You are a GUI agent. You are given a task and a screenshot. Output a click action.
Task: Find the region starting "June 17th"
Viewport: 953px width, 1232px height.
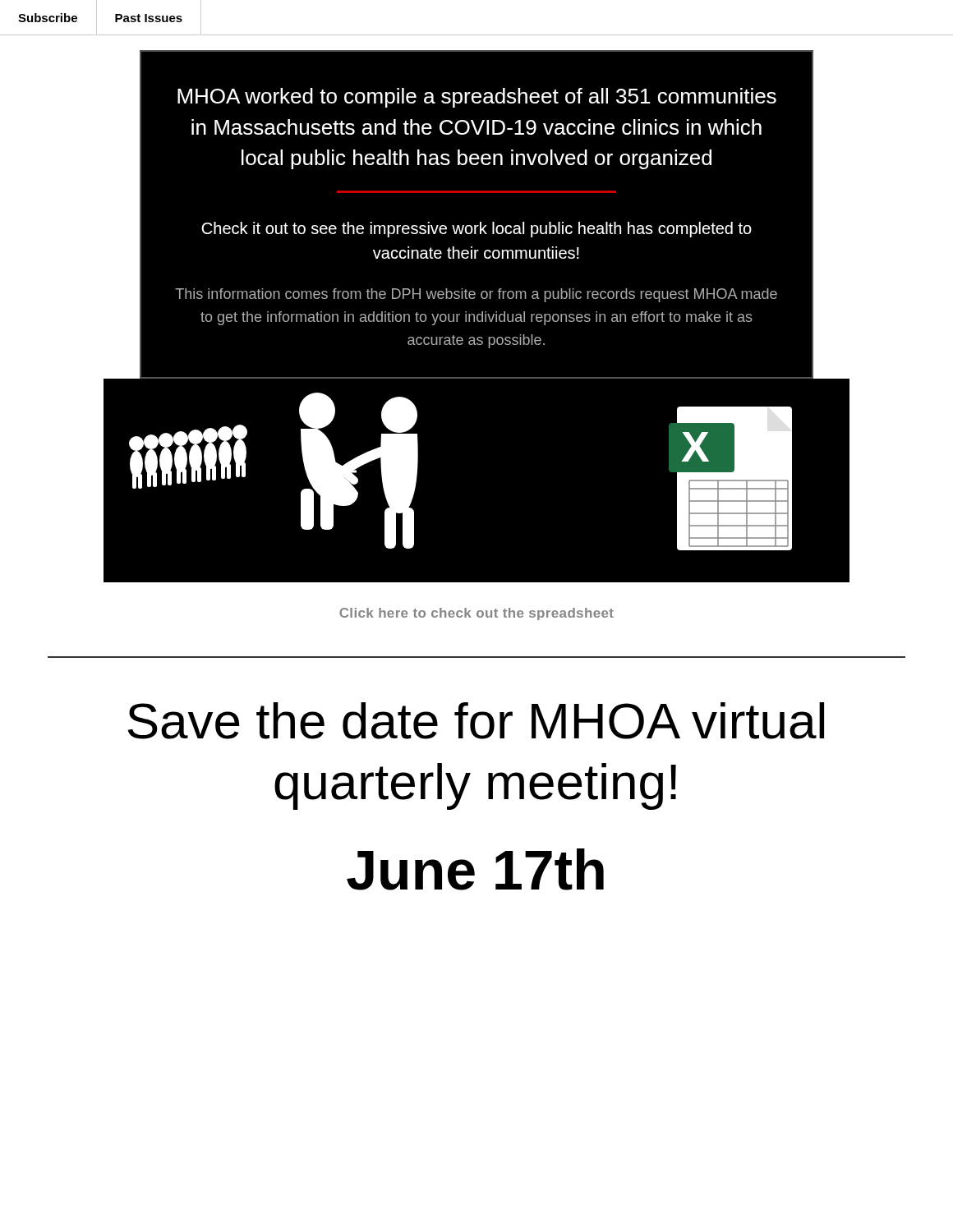[476, 869]
